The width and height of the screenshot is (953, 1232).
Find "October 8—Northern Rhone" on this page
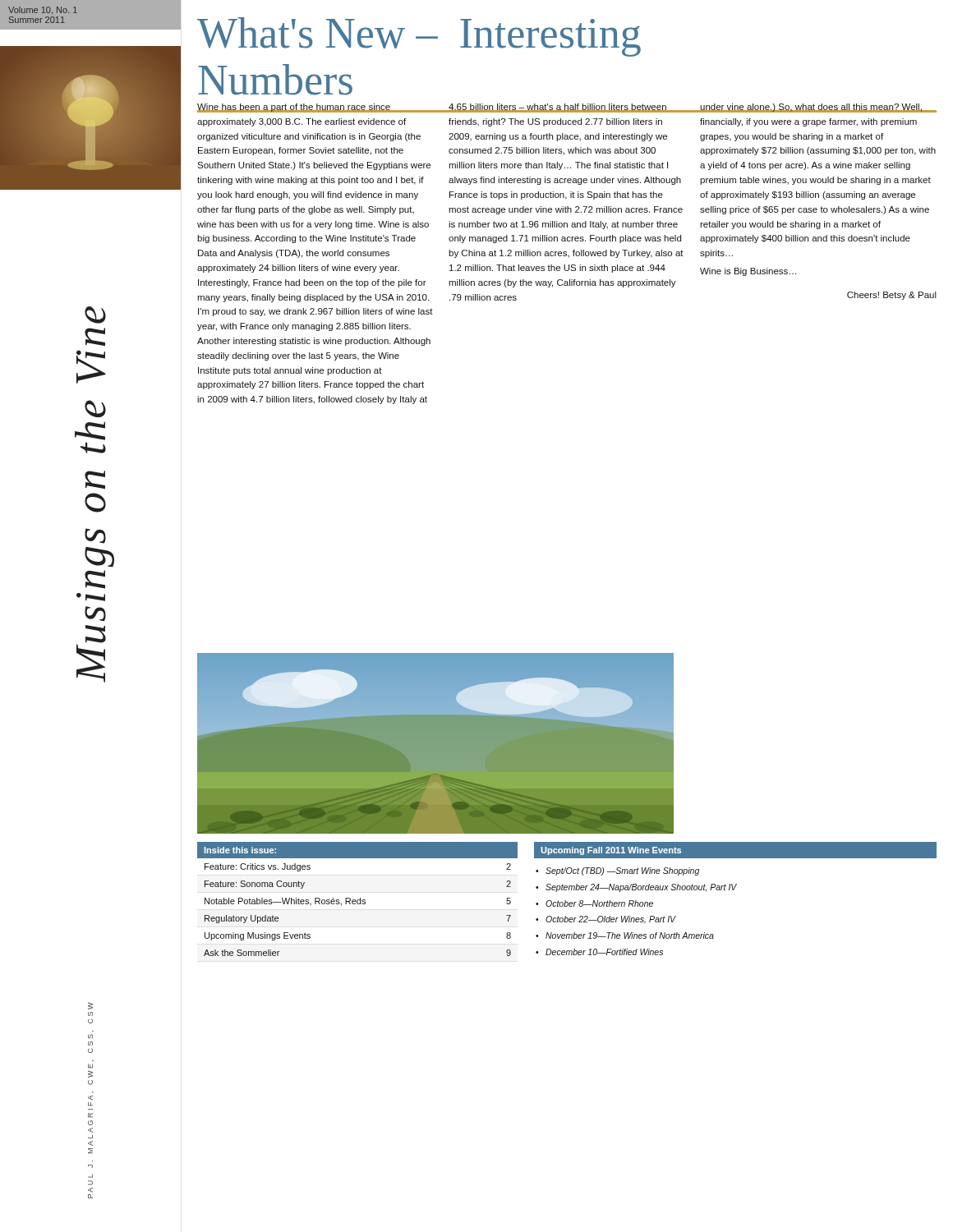[x=599, y=903]
